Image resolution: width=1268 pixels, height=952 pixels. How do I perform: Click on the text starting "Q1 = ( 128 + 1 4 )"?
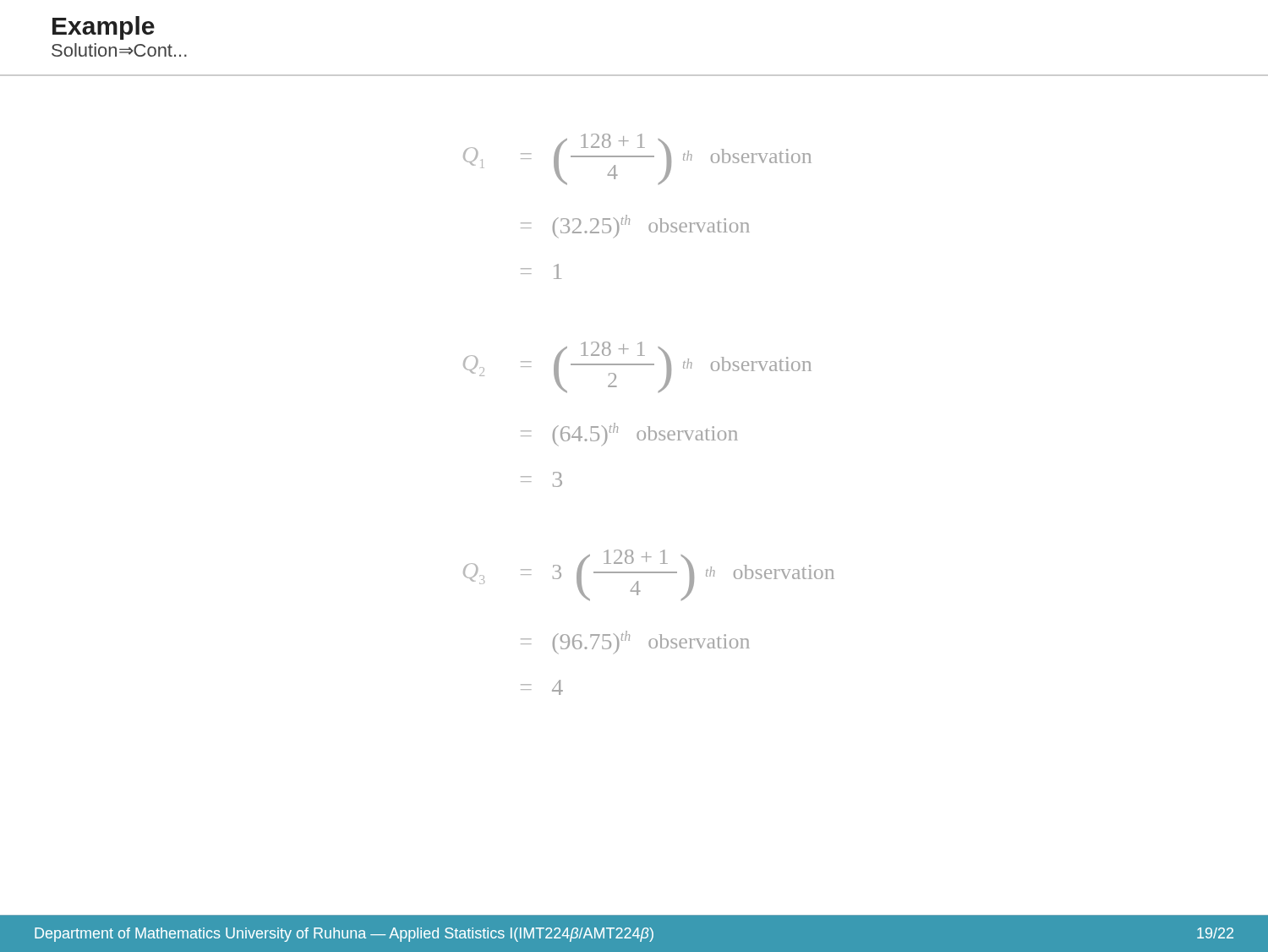tap(637, 159)
